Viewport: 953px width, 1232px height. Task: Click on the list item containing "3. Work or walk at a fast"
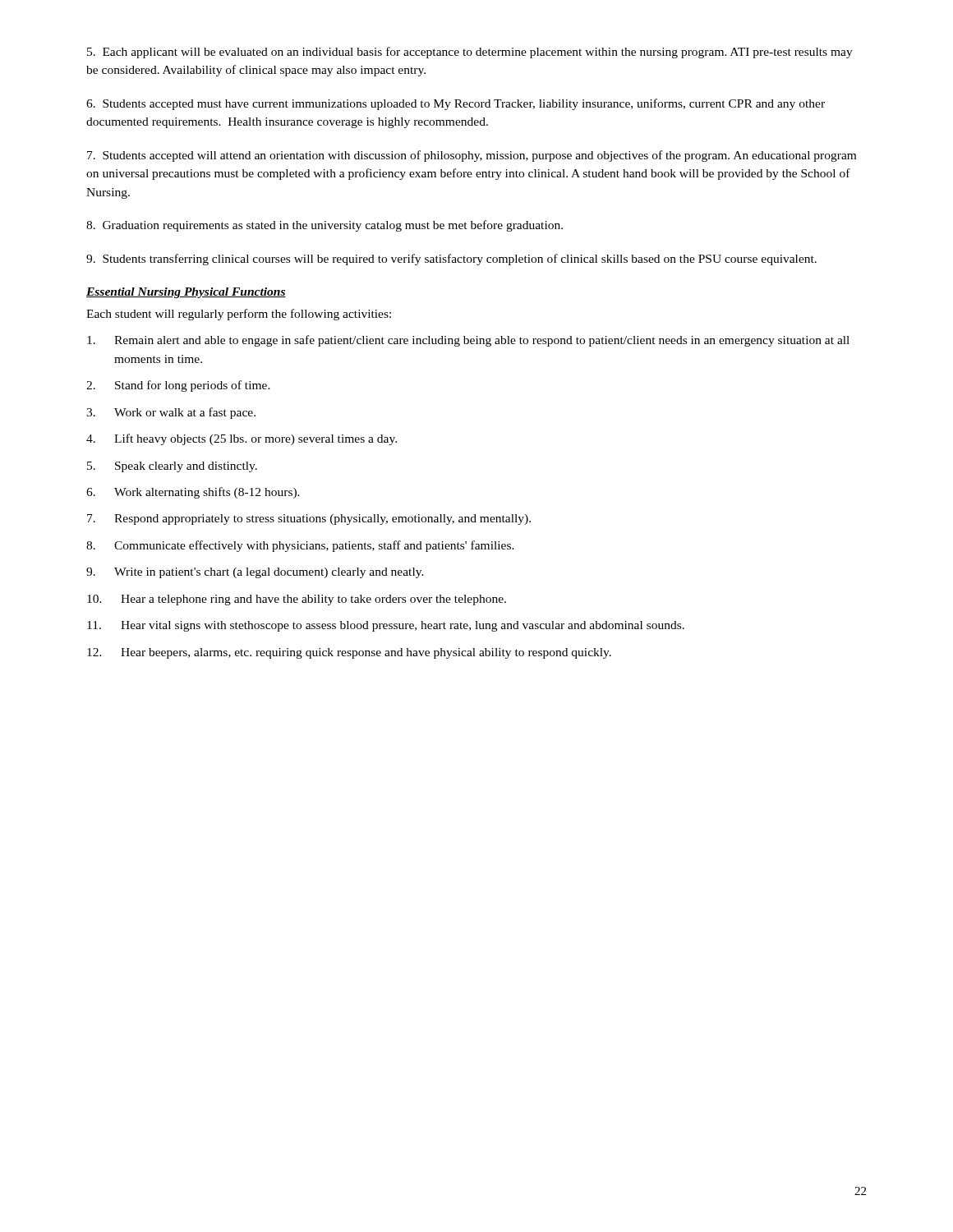click(171, 413)
